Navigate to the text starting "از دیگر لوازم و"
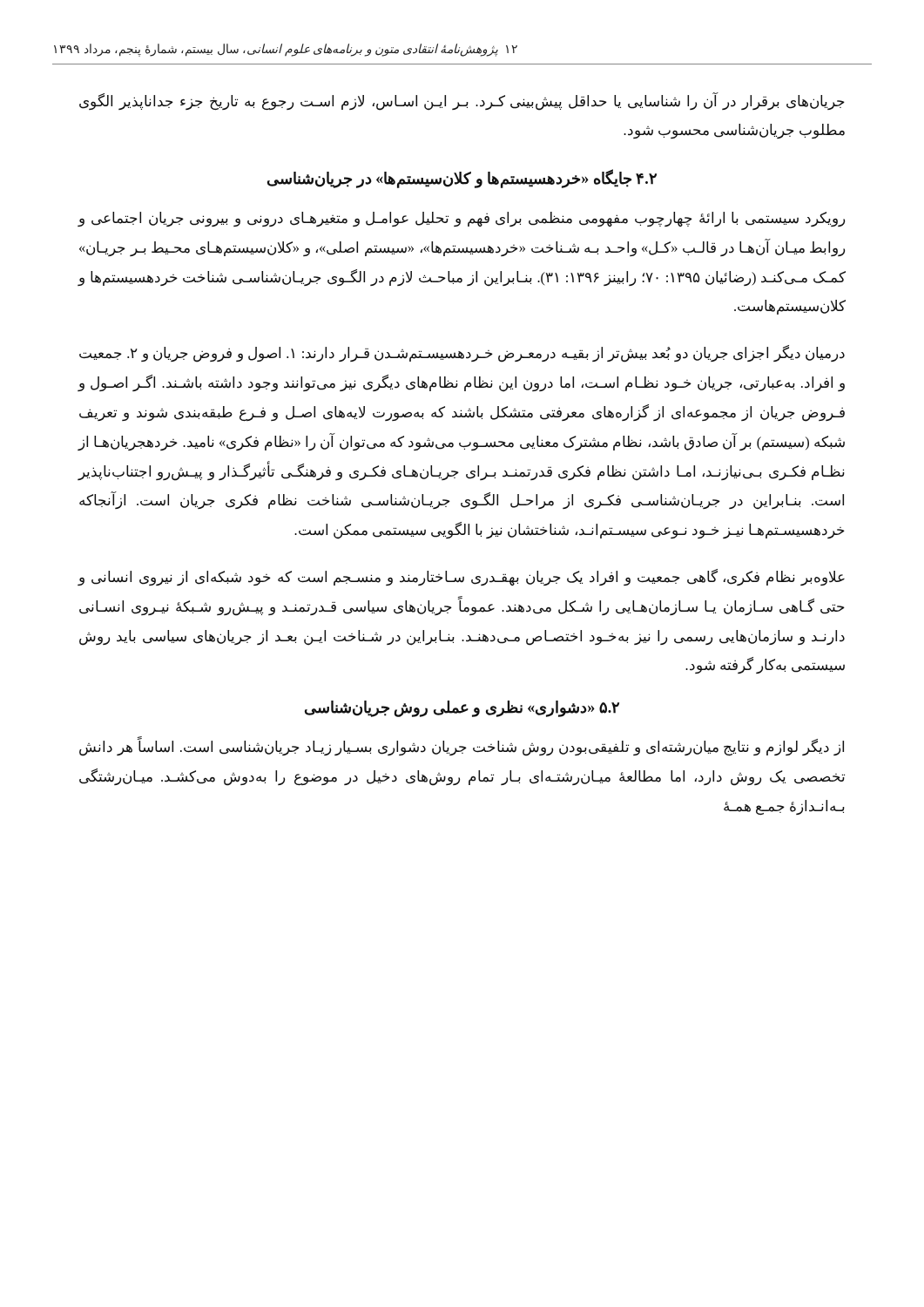 (x=462, y=777)
